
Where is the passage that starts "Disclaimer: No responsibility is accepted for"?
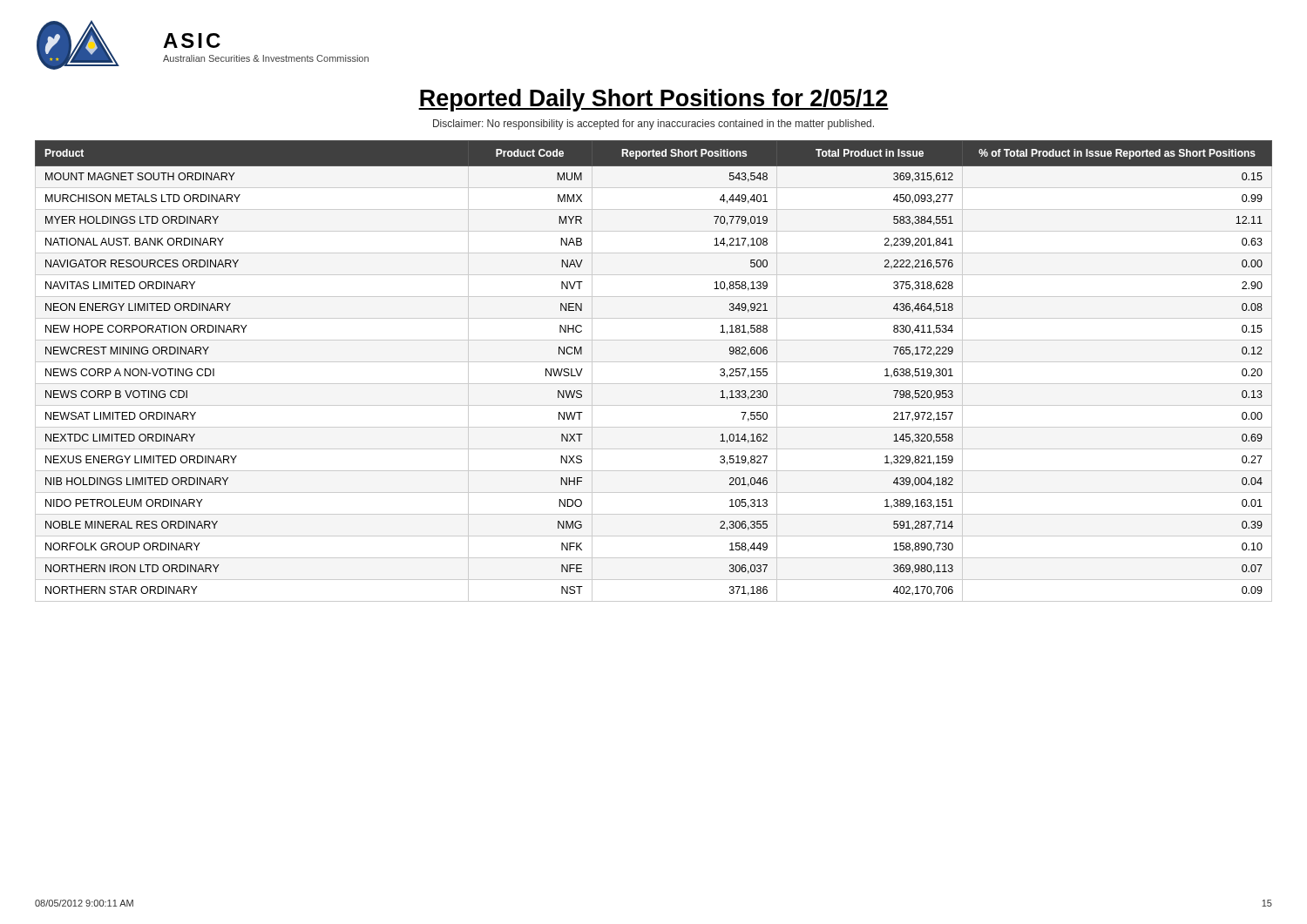click(654, 124)
